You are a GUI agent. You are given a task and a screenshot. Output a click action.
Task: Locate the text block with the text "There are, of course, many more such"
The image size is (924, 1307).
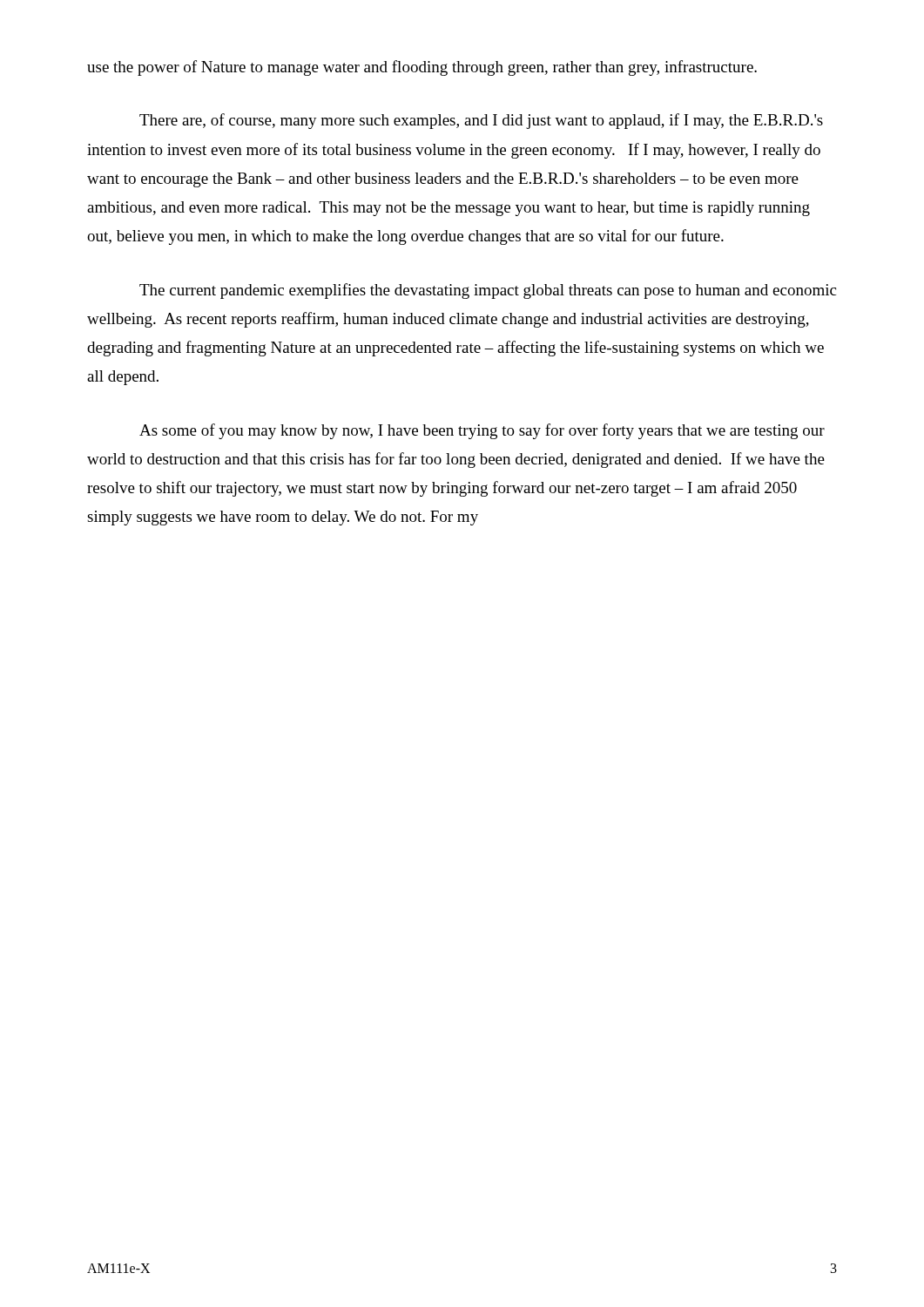coord(455,178)
